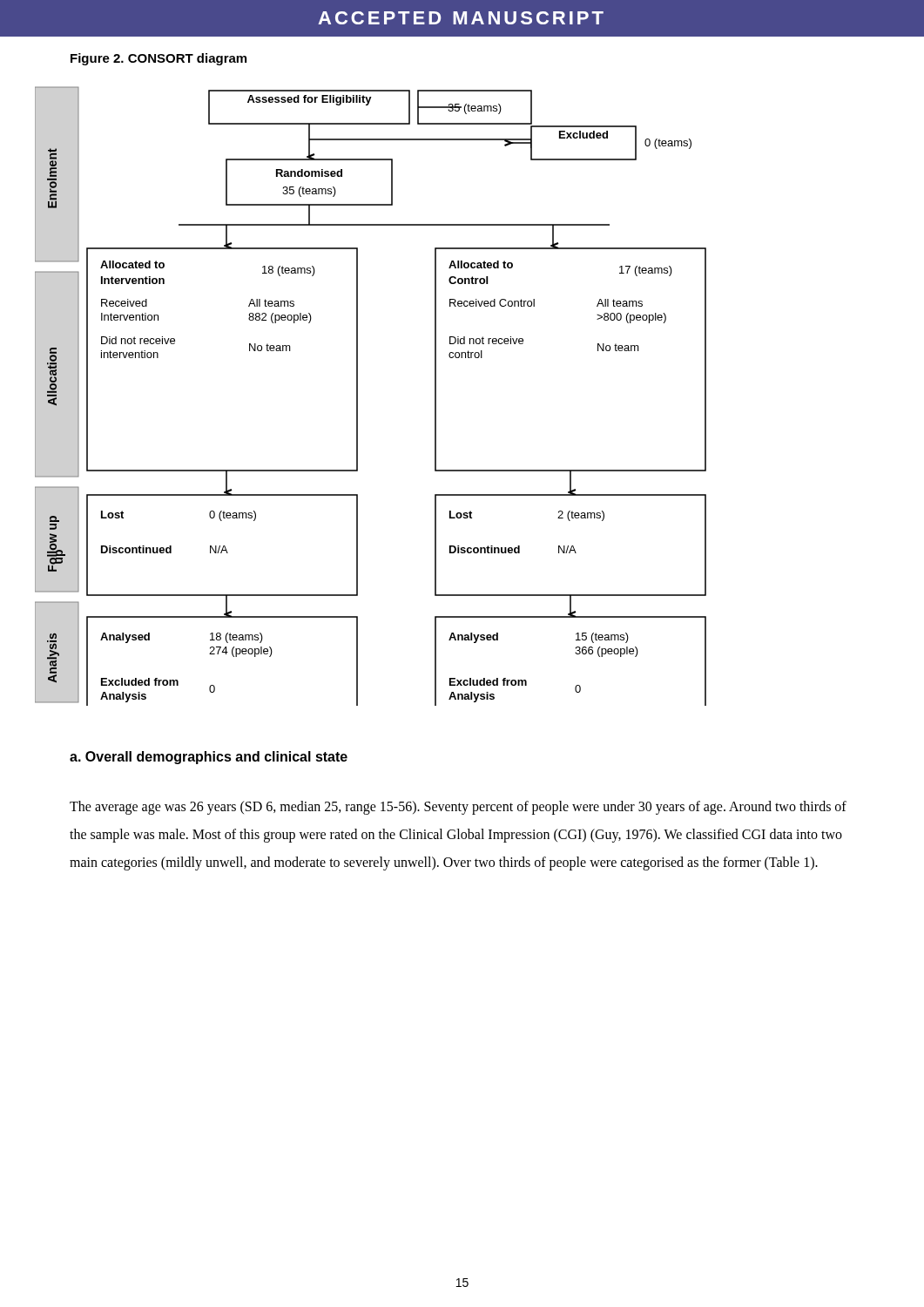924x1307 pixels.
Task: Select the section header that reads "a. Overall demographics and clinical state"
Action: coord(209,757)
